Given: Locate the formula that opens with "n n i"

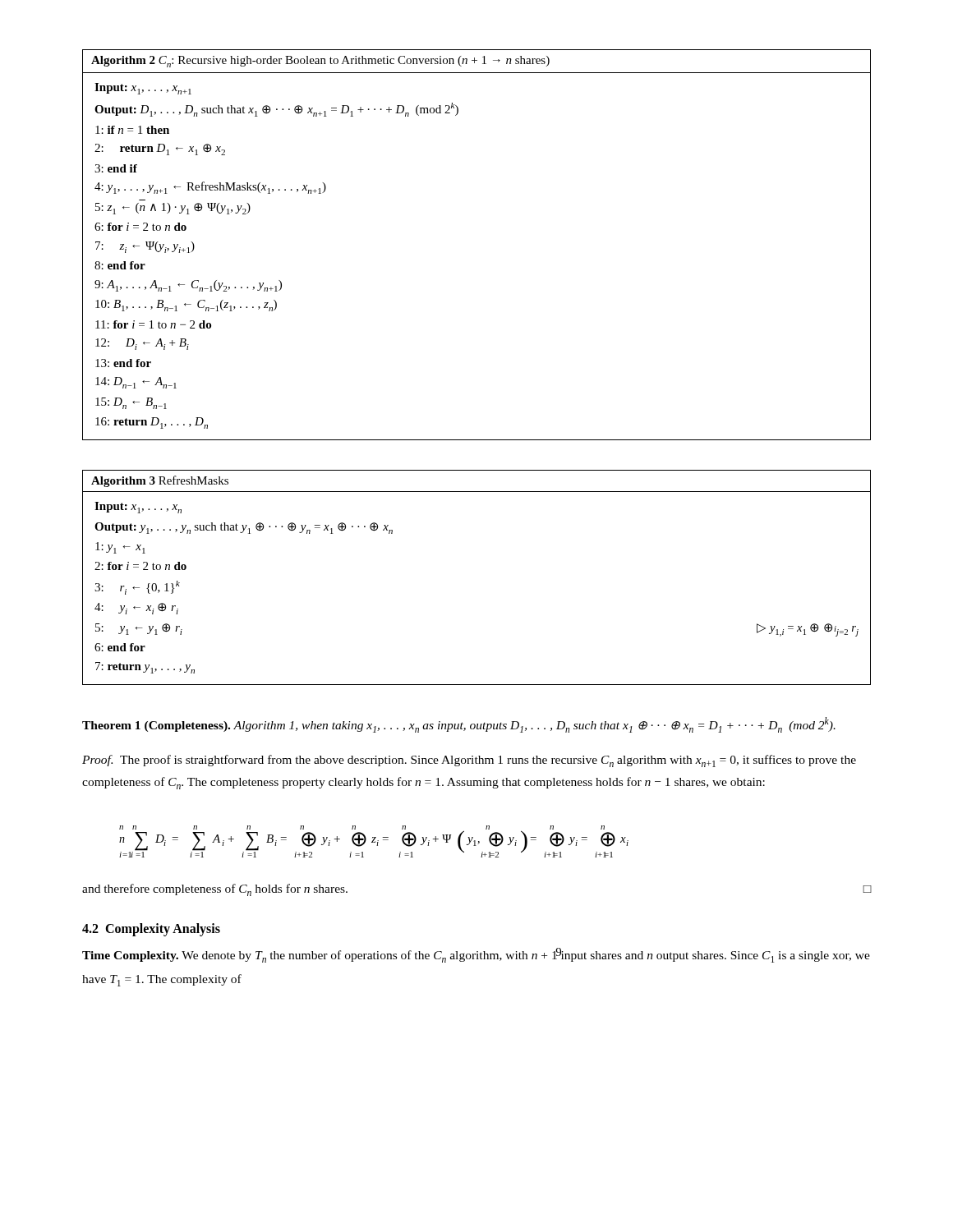Looking at the screenshot, I should 476,837.
